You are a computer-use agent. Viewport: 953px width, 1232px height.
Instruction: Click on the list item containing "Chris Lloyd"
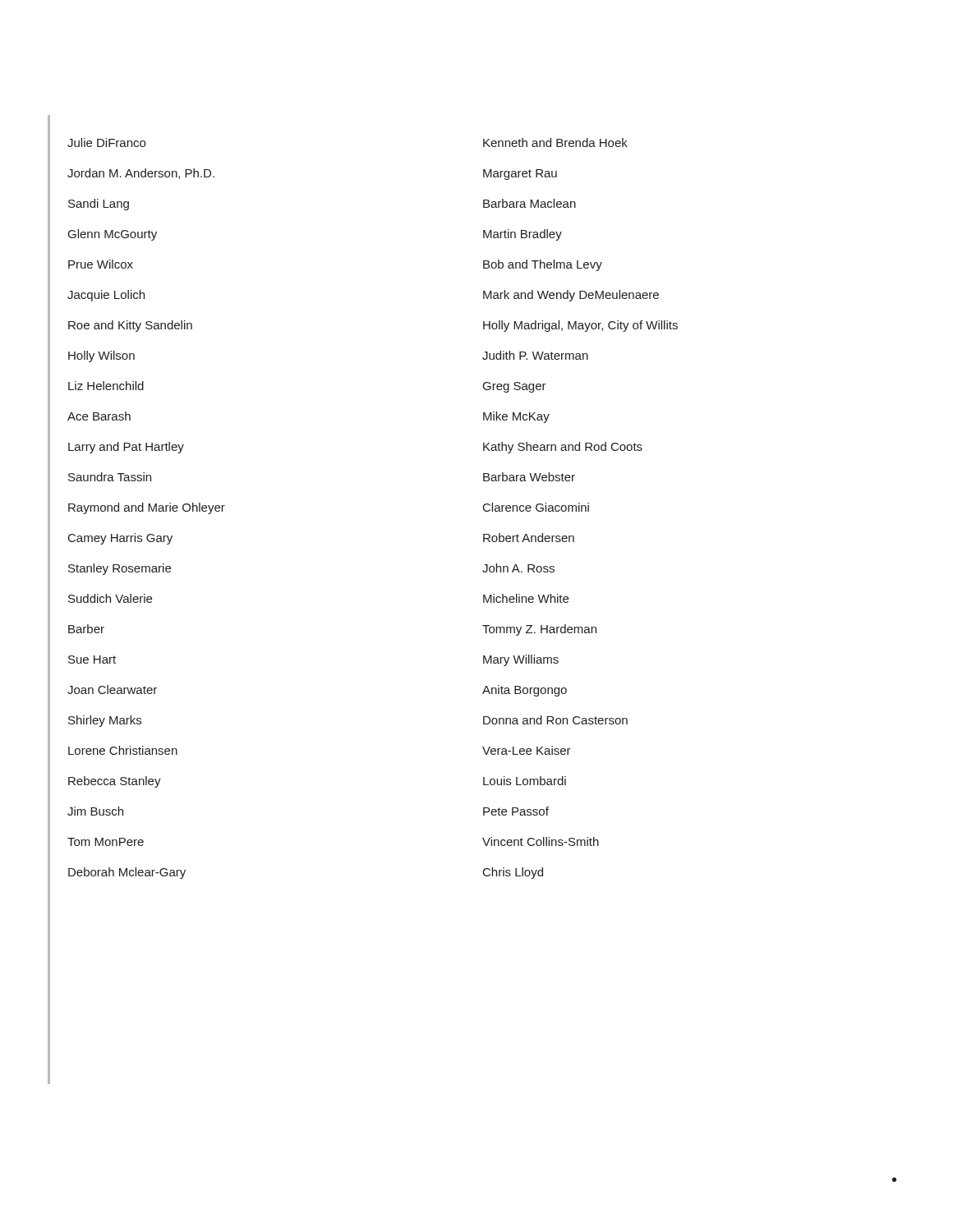(x=513, y=872)
